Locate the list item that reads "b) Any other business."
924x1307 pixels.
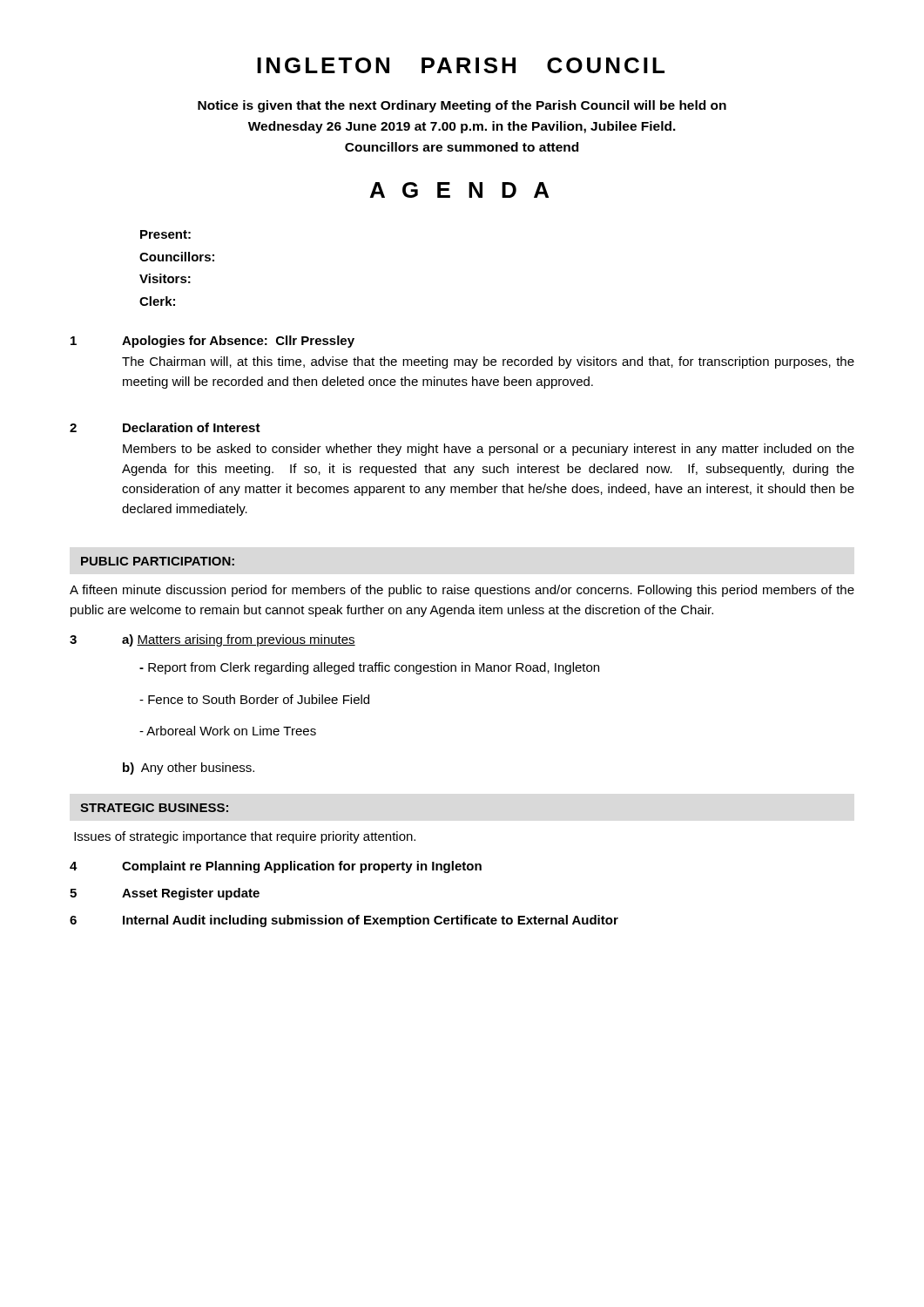pos(189,767)
